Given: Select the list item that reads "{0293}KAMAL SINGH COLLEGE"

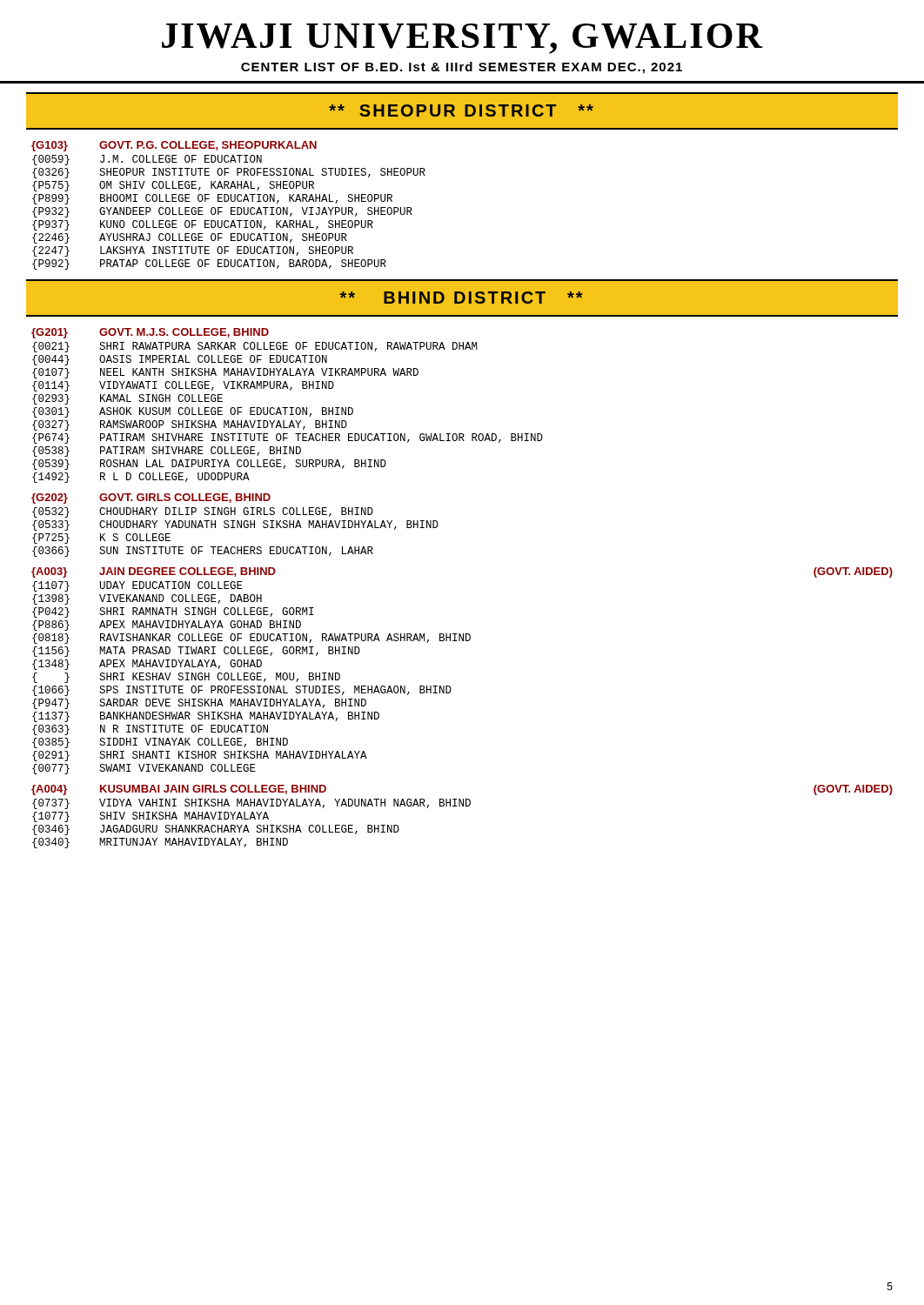Looking at the screenshot, I should (x=127, y=400).
